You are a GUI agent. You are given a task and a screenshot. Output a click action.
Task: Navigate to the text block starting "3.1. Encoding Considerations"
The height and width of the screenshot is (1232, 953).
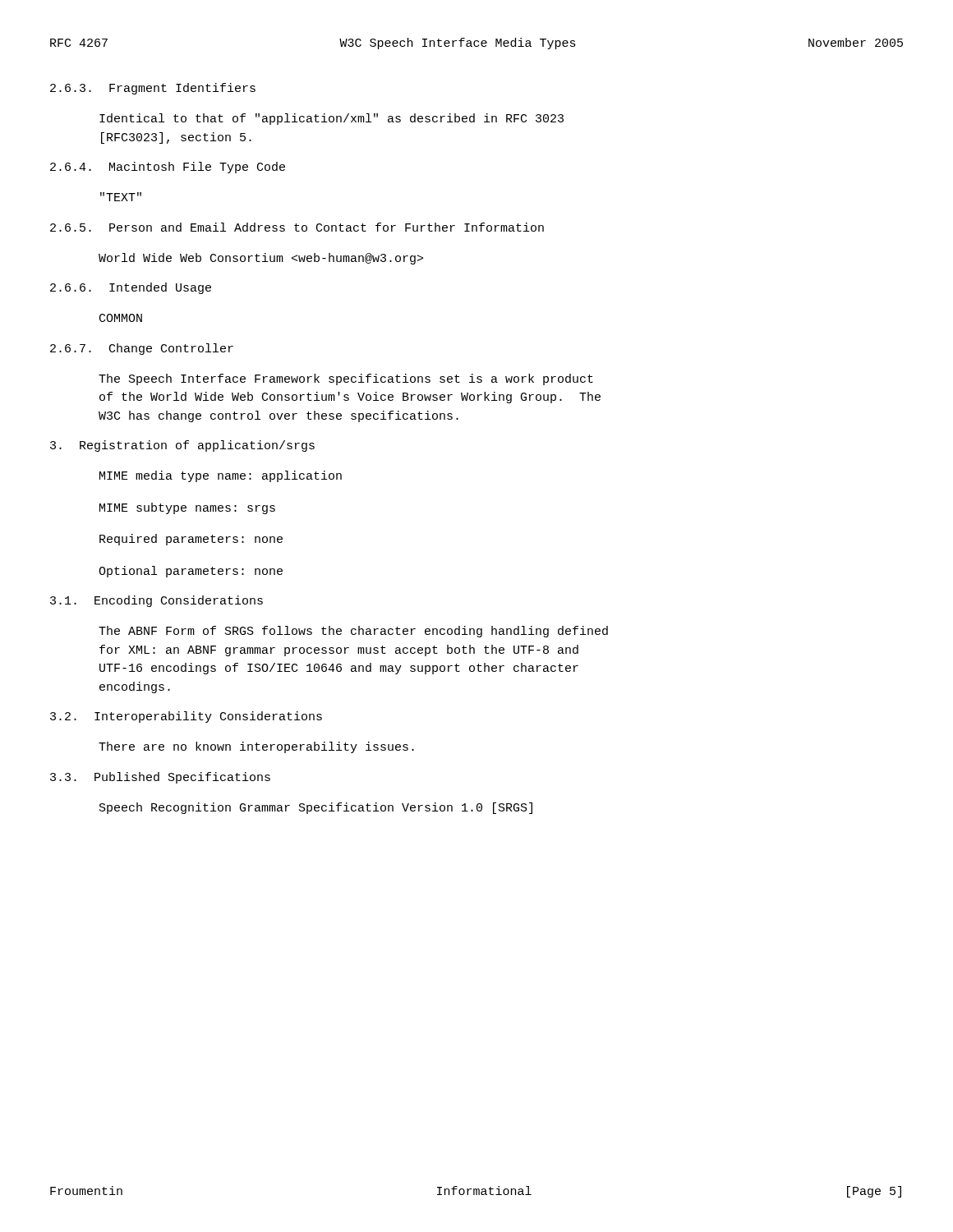click(x=157, y=602)
